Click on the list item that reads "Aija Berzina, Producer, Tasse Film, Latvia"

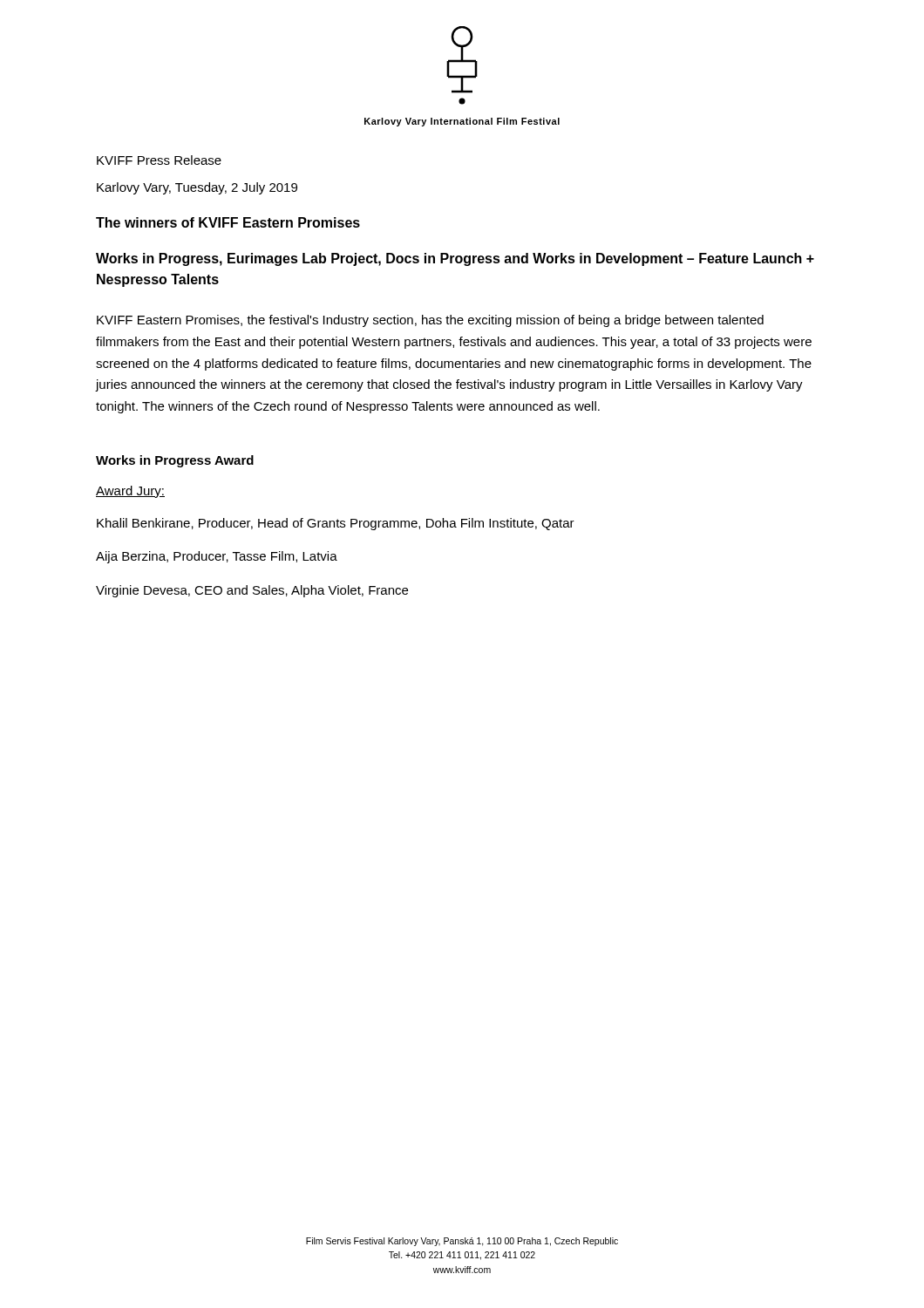pyautogui.click(x=216, y=556)
